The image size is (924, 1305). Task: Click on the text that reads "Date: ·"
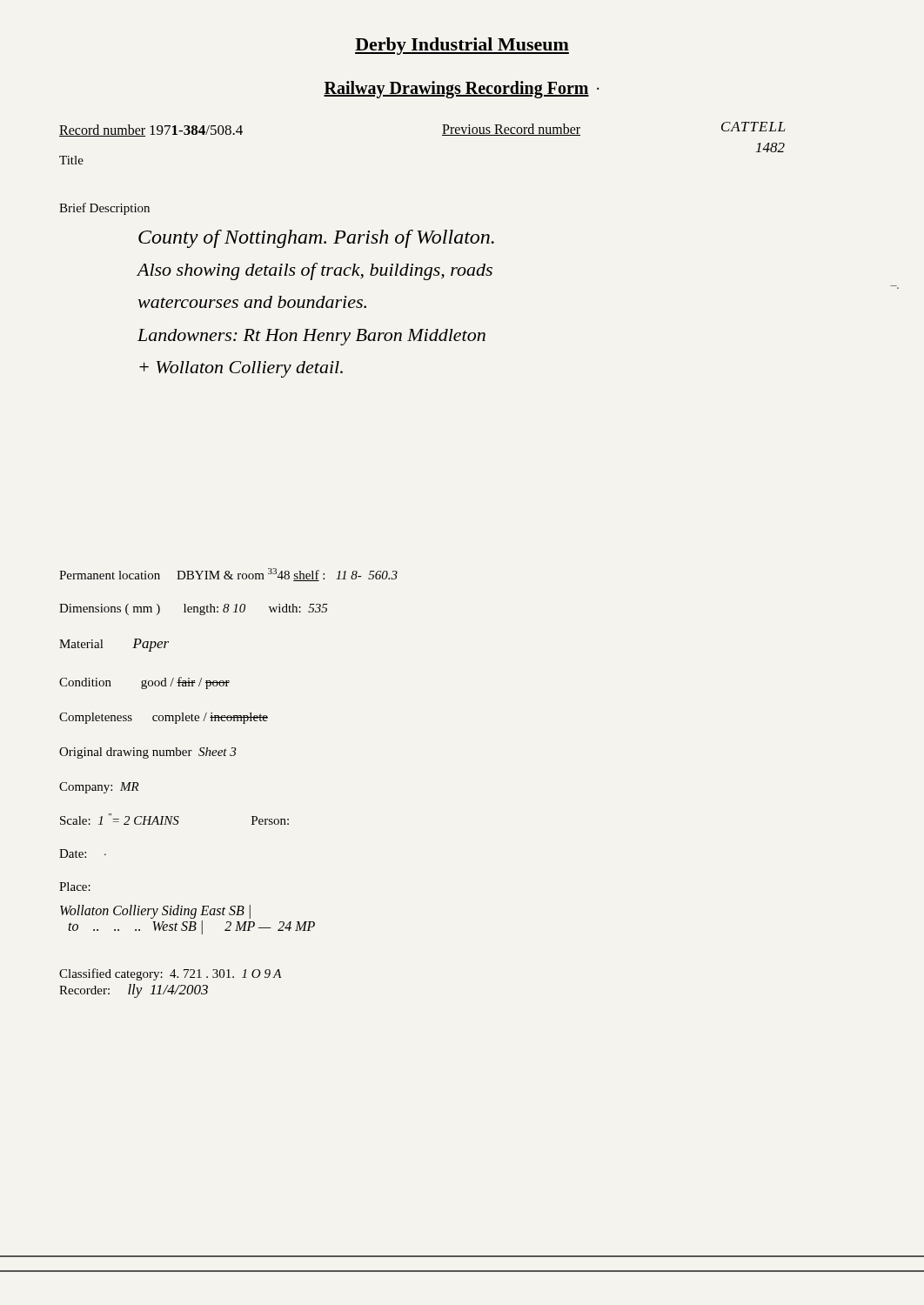[83, 853]
